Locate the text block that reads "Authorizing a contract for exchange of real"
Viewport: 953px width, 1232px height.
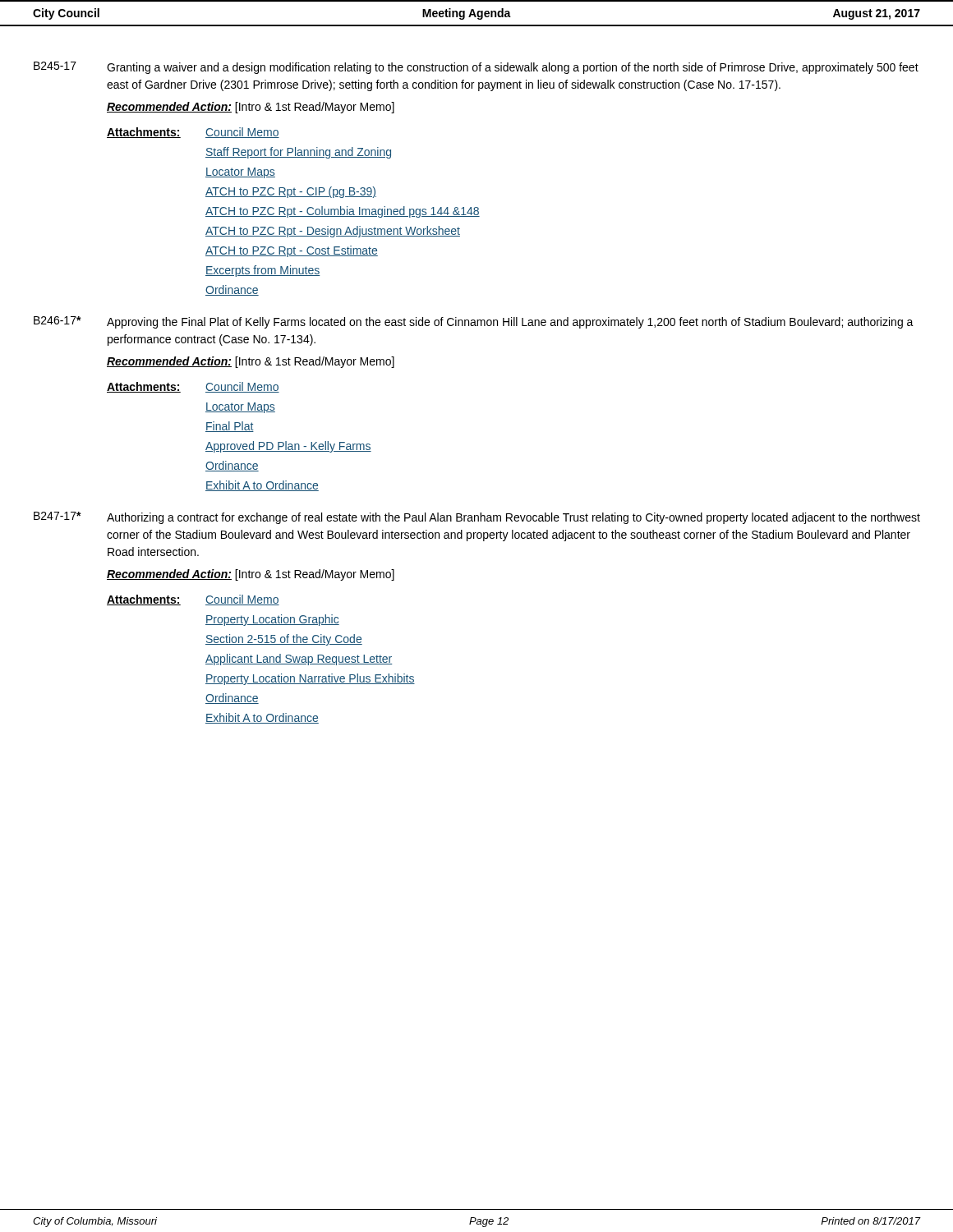[x=513, y=535]
